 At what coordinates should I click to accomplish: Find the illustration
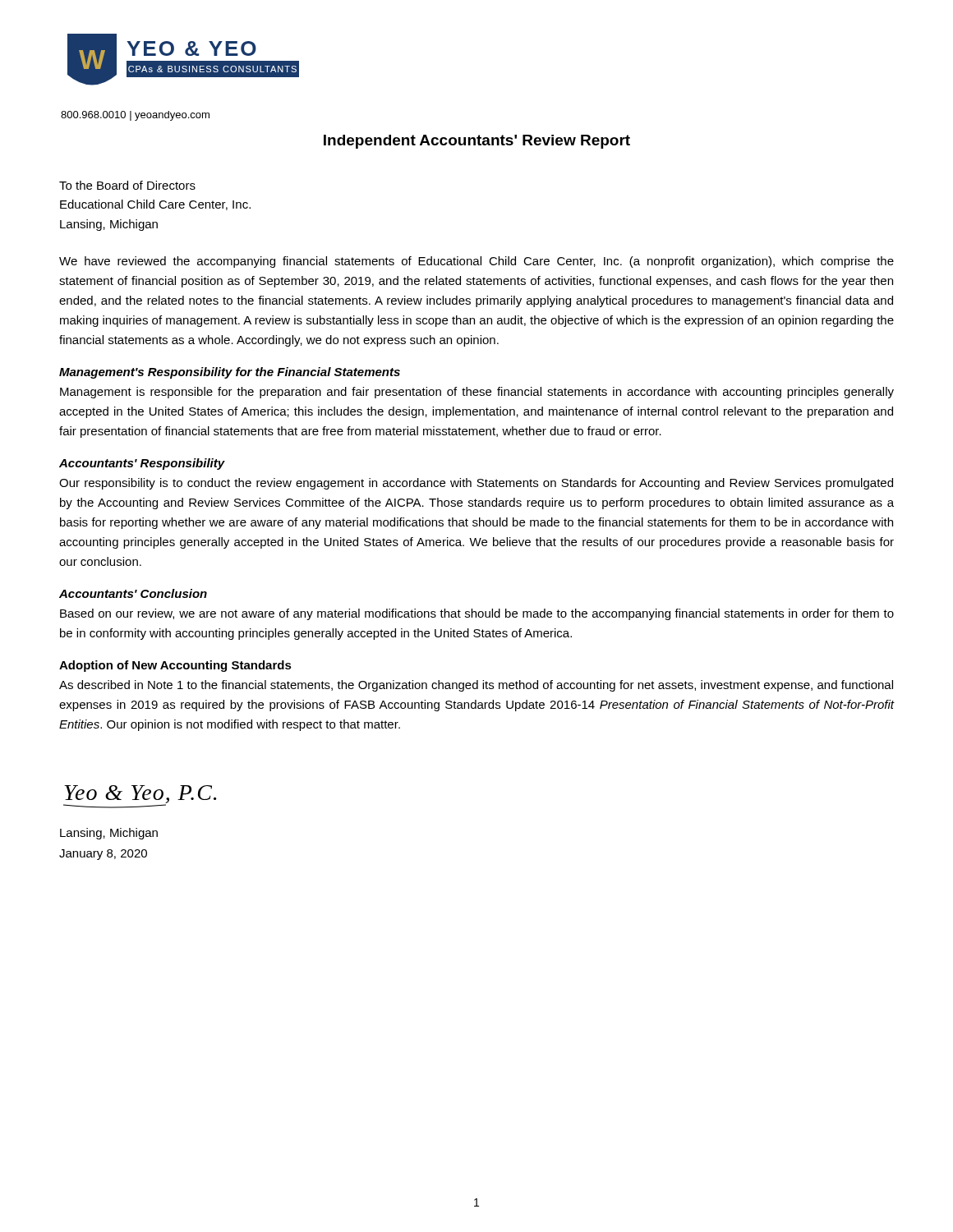(x=476, y=787)
